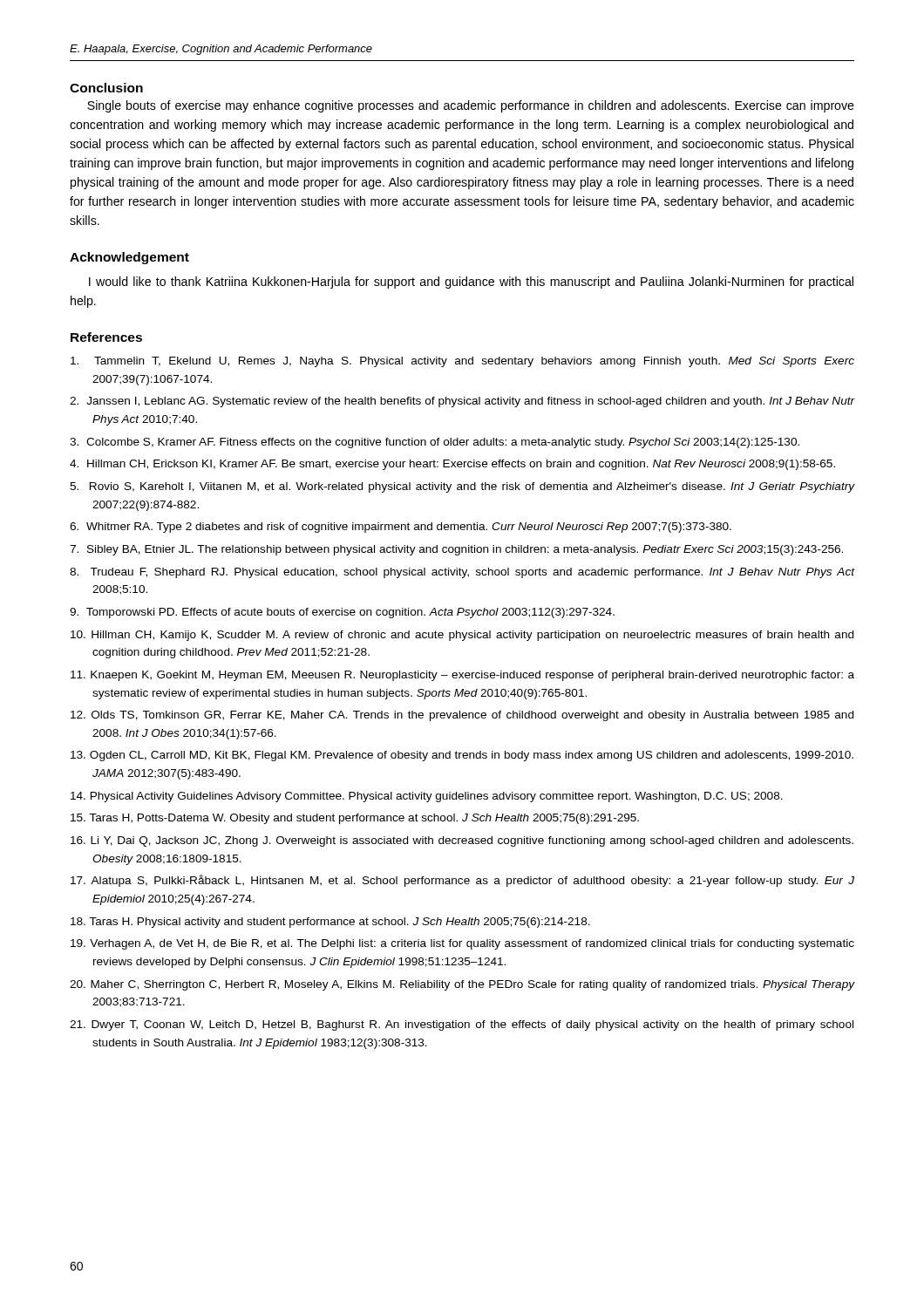The width and height of the screenshot is (924, 1308).
Task: Locate the list item with the text "12. Olds TS, Tomkinson GR,"
Action: coord(462,724)
